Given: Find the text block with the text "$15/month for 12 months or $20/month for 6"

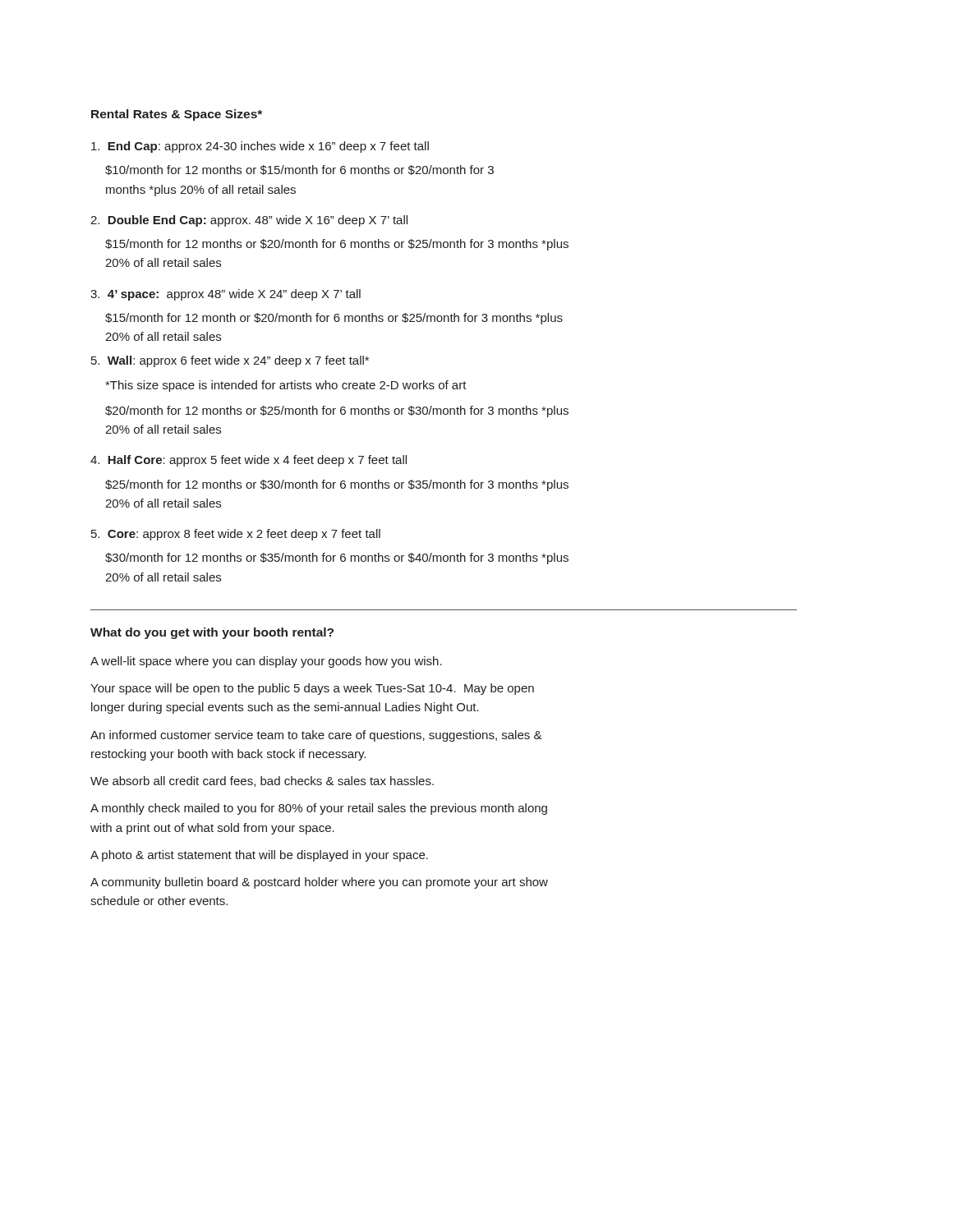Looking at the screenshot, I should pyautogui.click(x=337, y=253).
